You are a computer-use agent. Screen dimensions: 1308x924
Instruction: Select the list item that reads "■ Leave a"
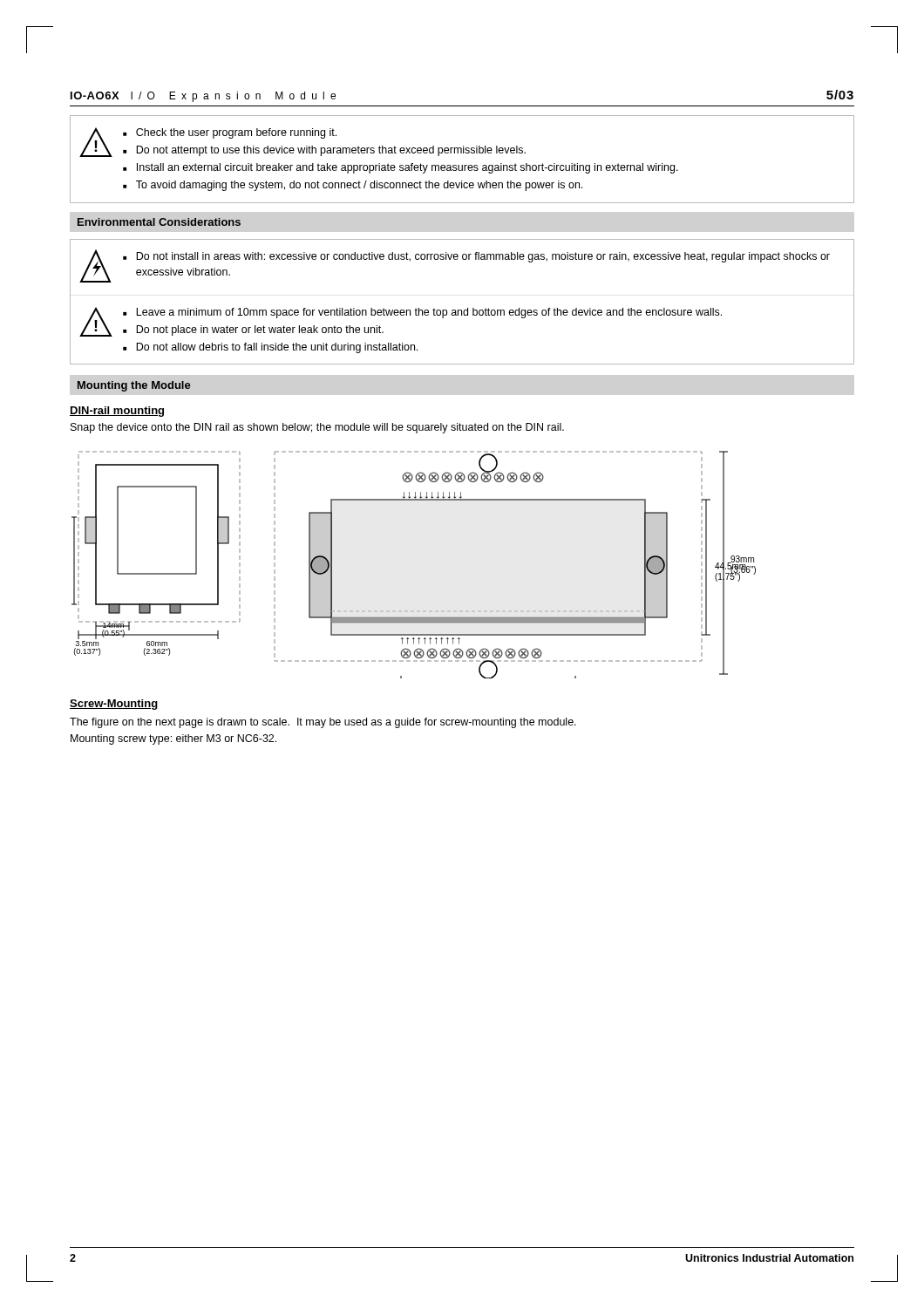(423, 312)
